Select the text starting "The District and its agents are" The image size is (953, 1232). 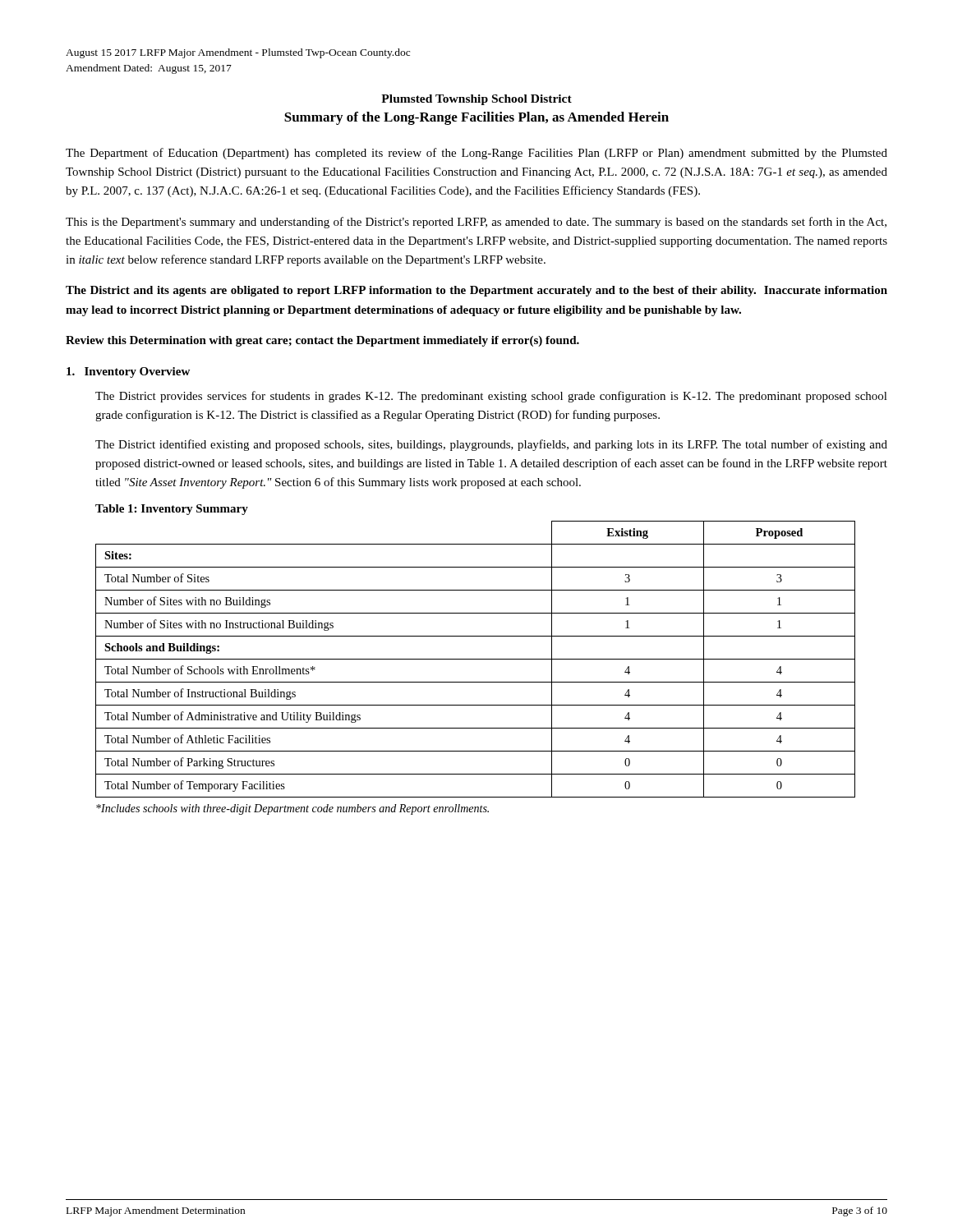point(476,300)
